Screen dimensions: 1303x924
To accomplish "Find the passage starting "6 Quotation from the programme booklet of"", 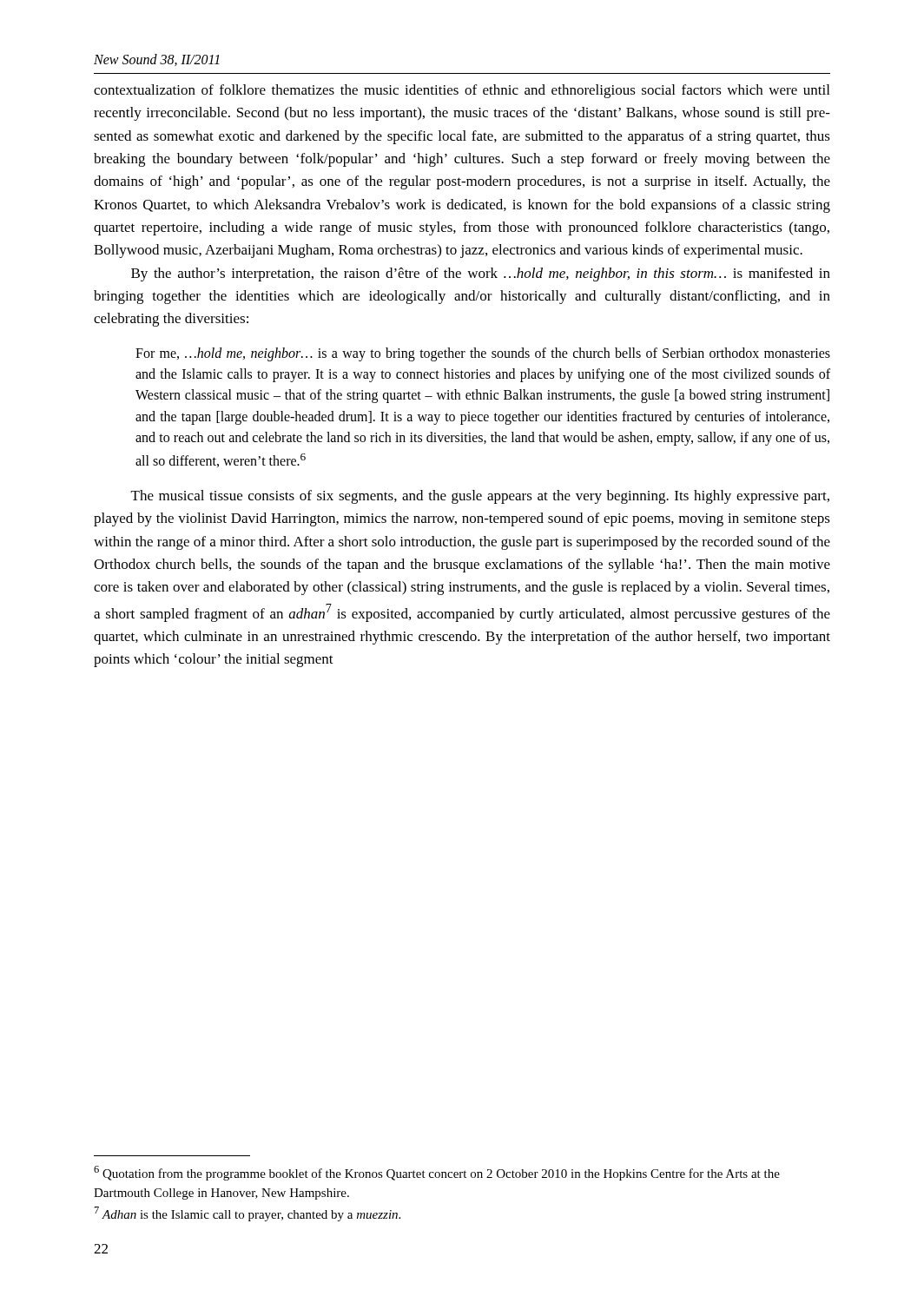I will pos(437,1173).
